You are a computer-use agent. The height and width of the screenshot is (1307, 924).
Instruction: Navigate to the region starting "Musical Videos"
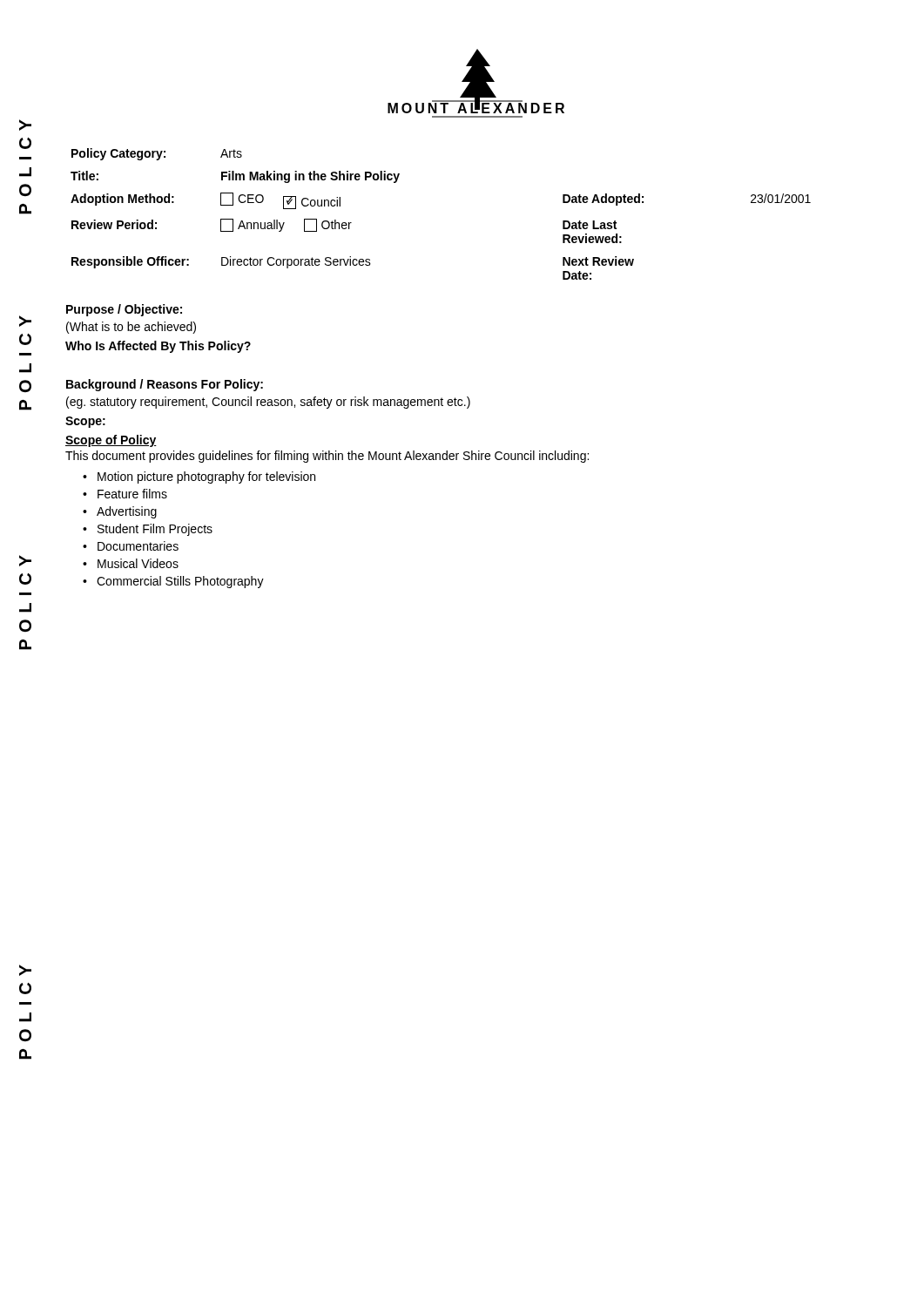tap(138, 564)
